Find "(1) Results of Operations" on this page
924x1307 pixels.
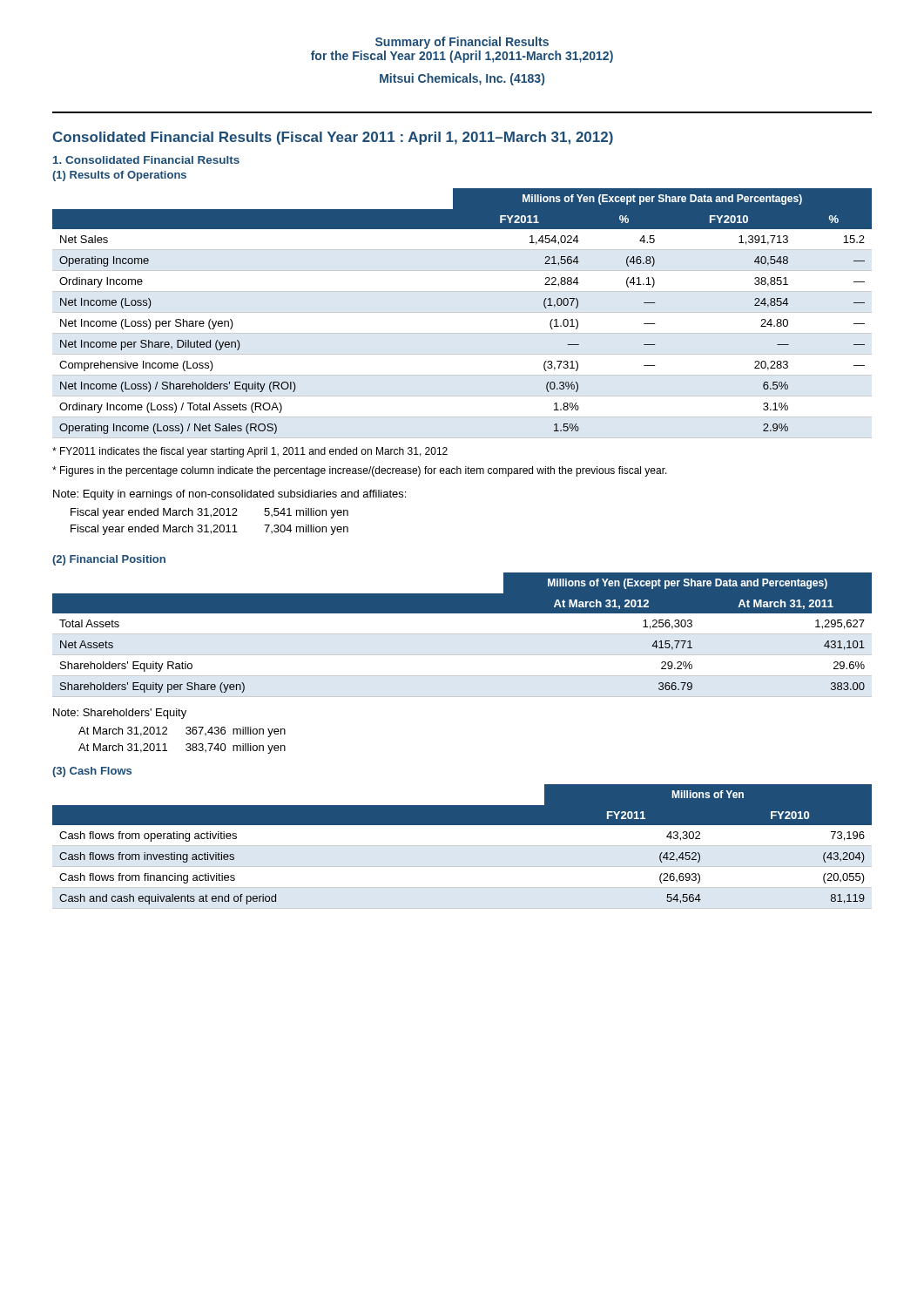[x=120, y=175]
